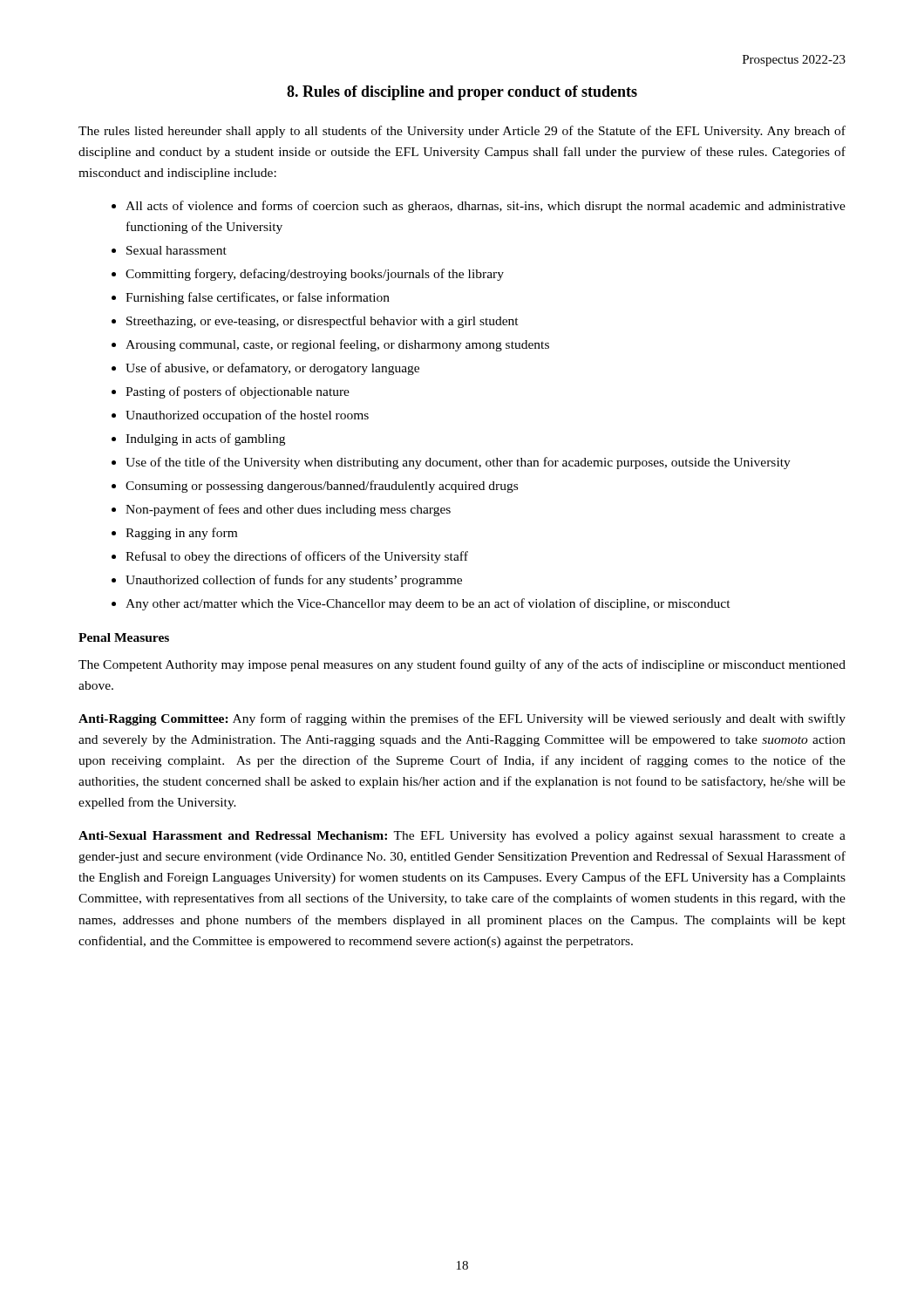Viewport: 924px width, 1308px height.
Task: Locate the region starting "The rules listed hereunder shall apply to all"
Action: (x=462, y=151)
